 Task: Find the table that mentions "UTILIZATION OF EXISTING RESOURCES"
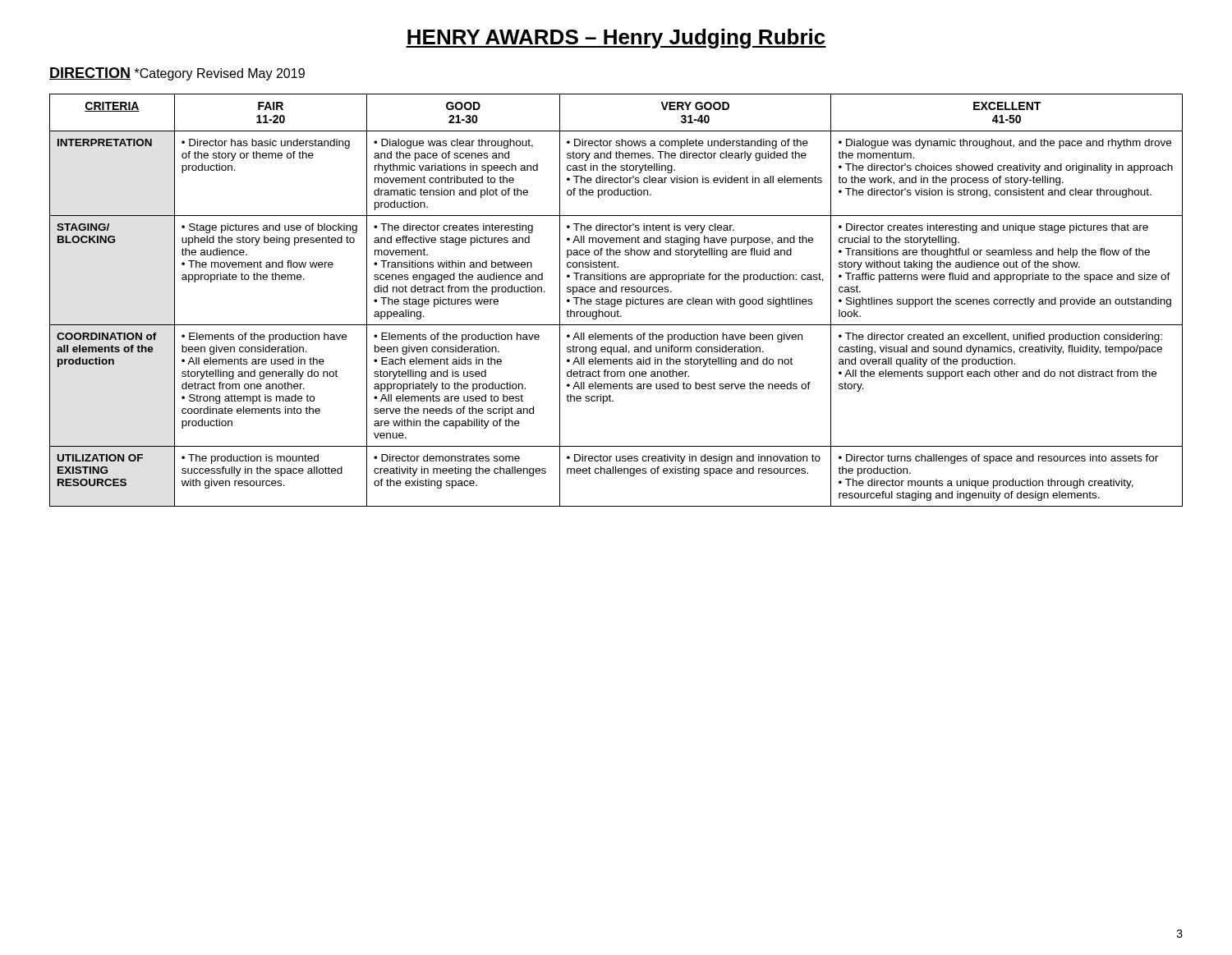pos(616,300)
